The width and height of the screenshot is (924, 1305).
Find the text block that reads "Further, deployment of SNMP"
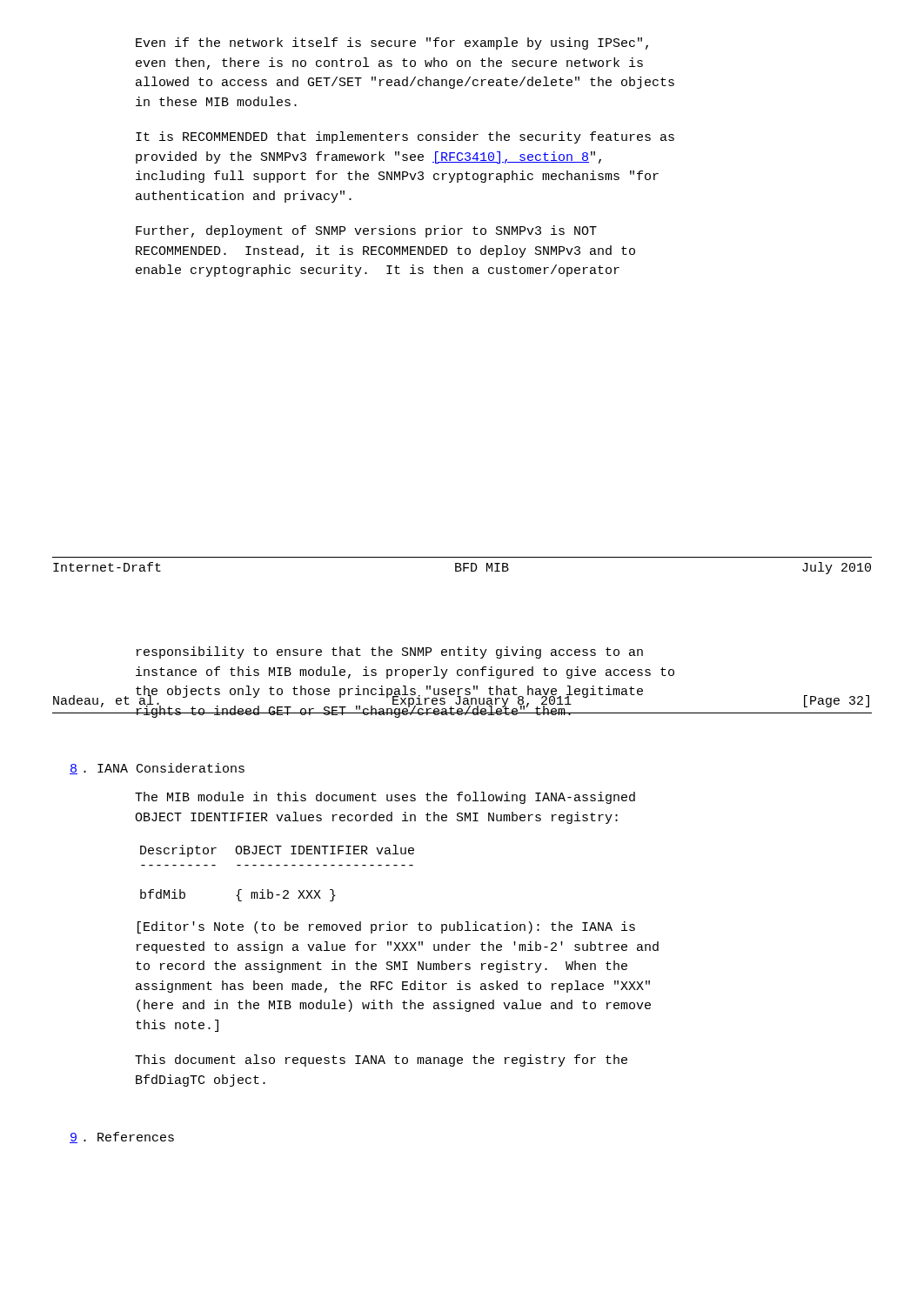374,251
